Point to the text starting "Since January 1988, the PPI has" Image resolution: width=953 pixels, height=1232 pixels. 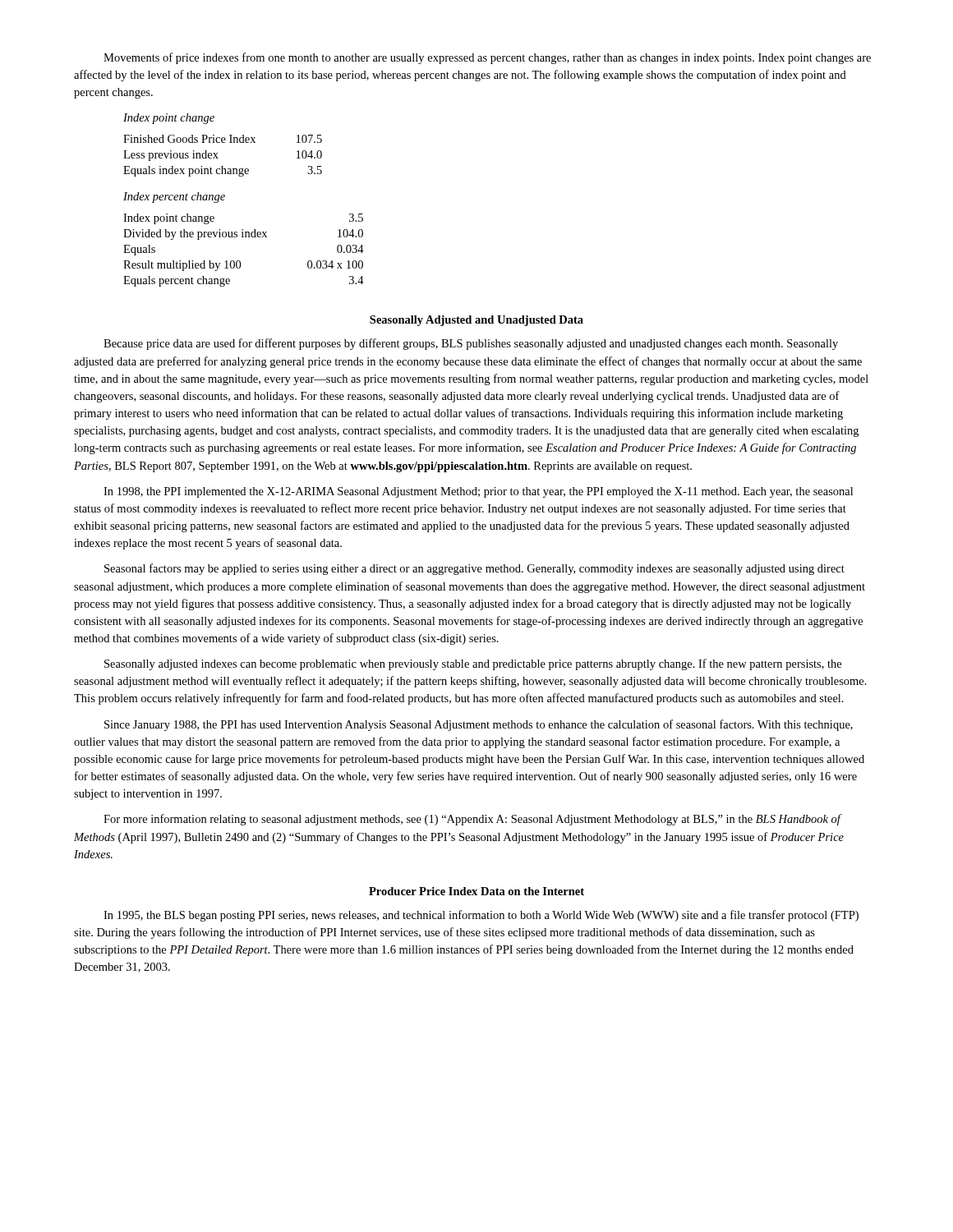point(469,759)
